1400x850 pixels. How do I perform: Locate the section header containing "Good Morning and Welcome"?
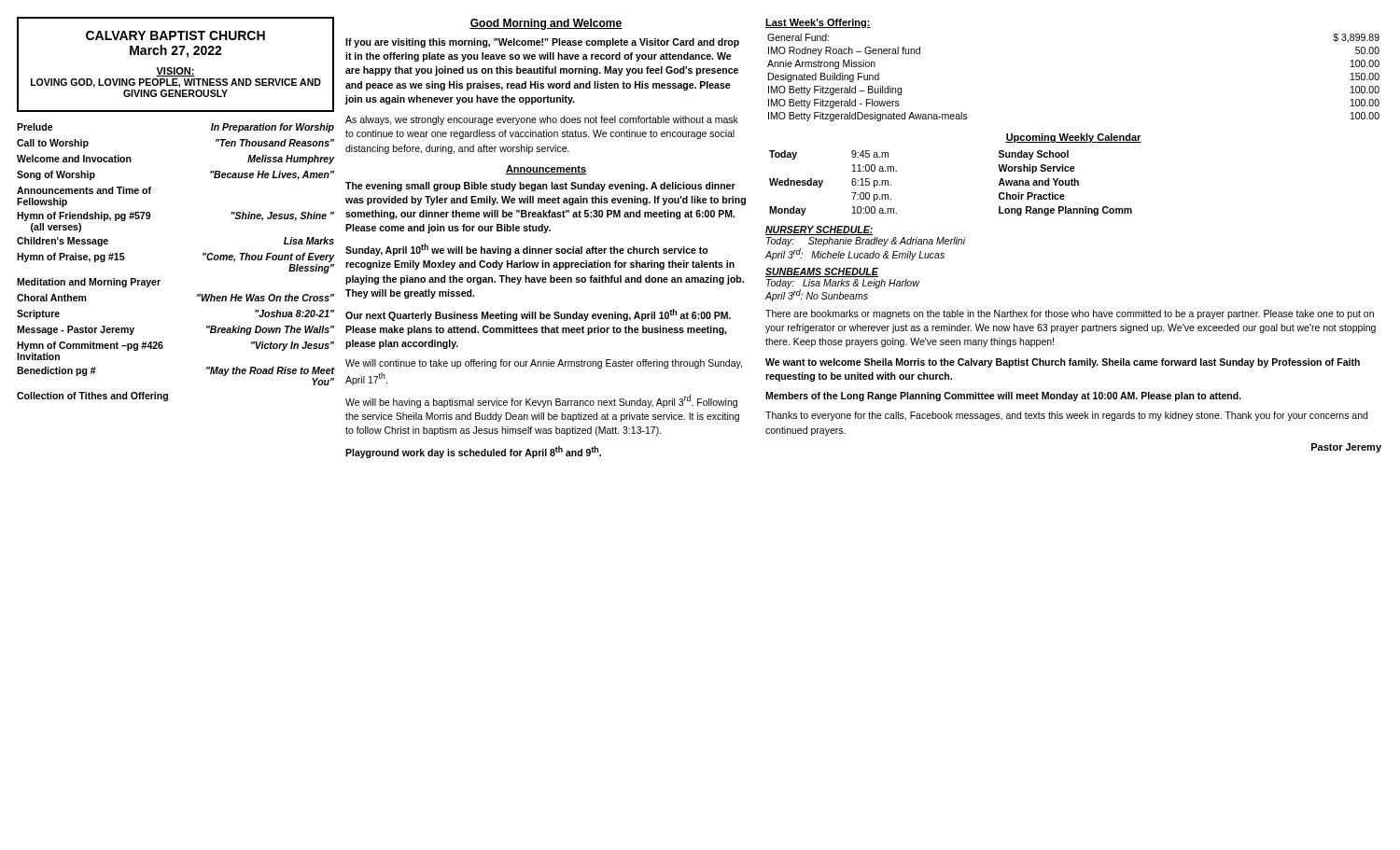tap(546, 23)
